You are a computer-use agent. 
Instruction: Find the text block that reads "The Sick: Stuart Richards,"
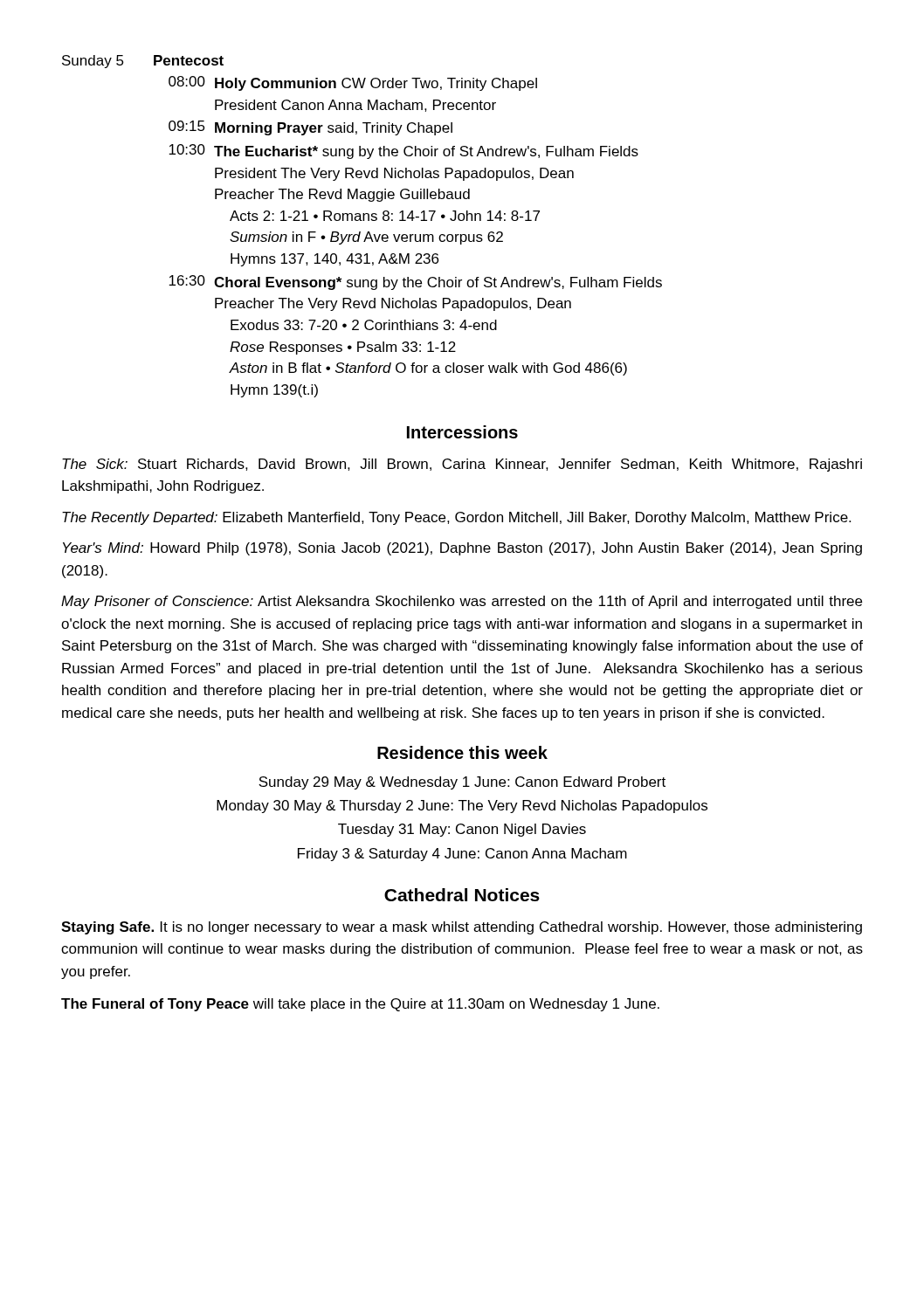tap(462, 475)
